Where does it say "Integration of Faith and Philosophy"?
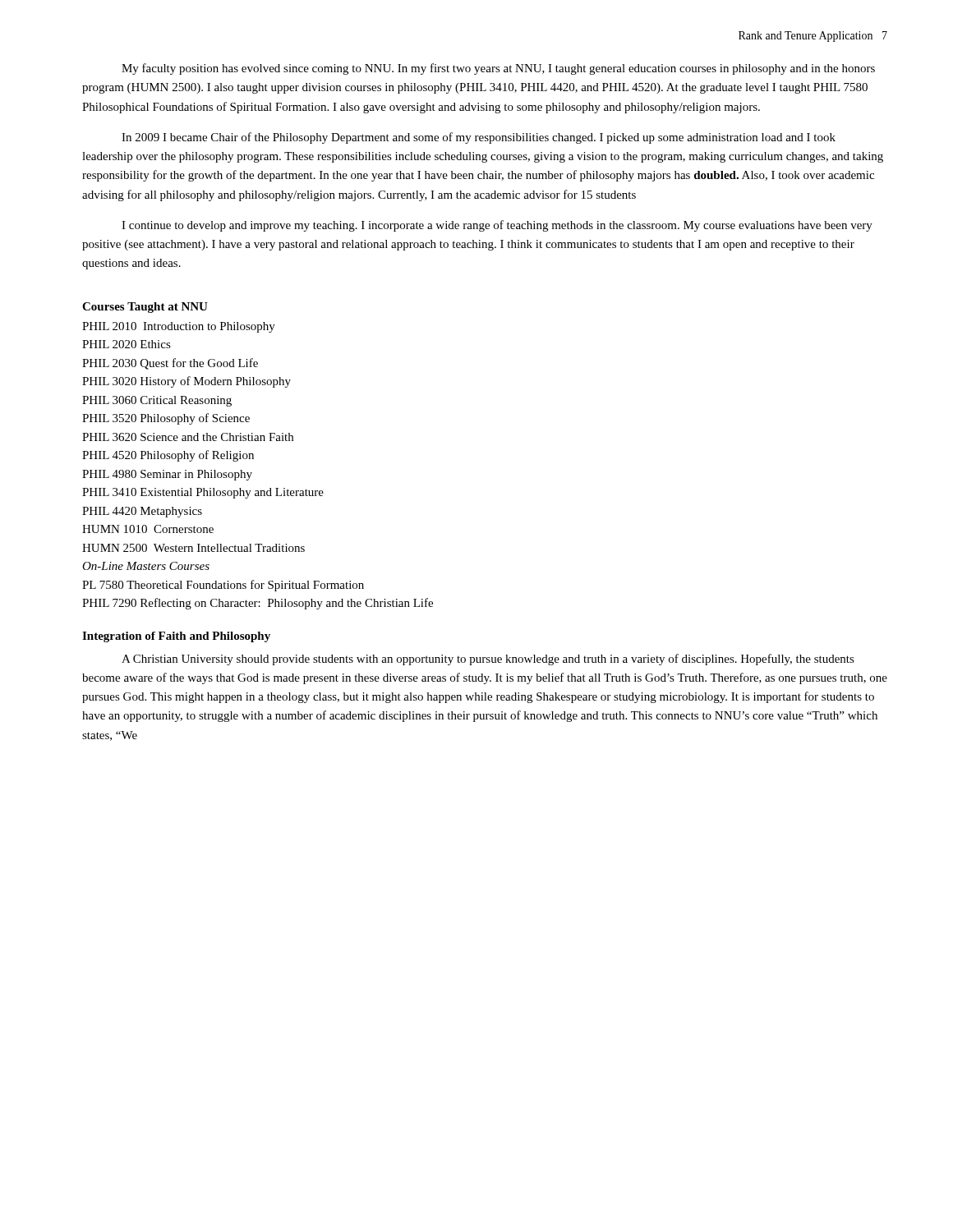 (176, 635)
